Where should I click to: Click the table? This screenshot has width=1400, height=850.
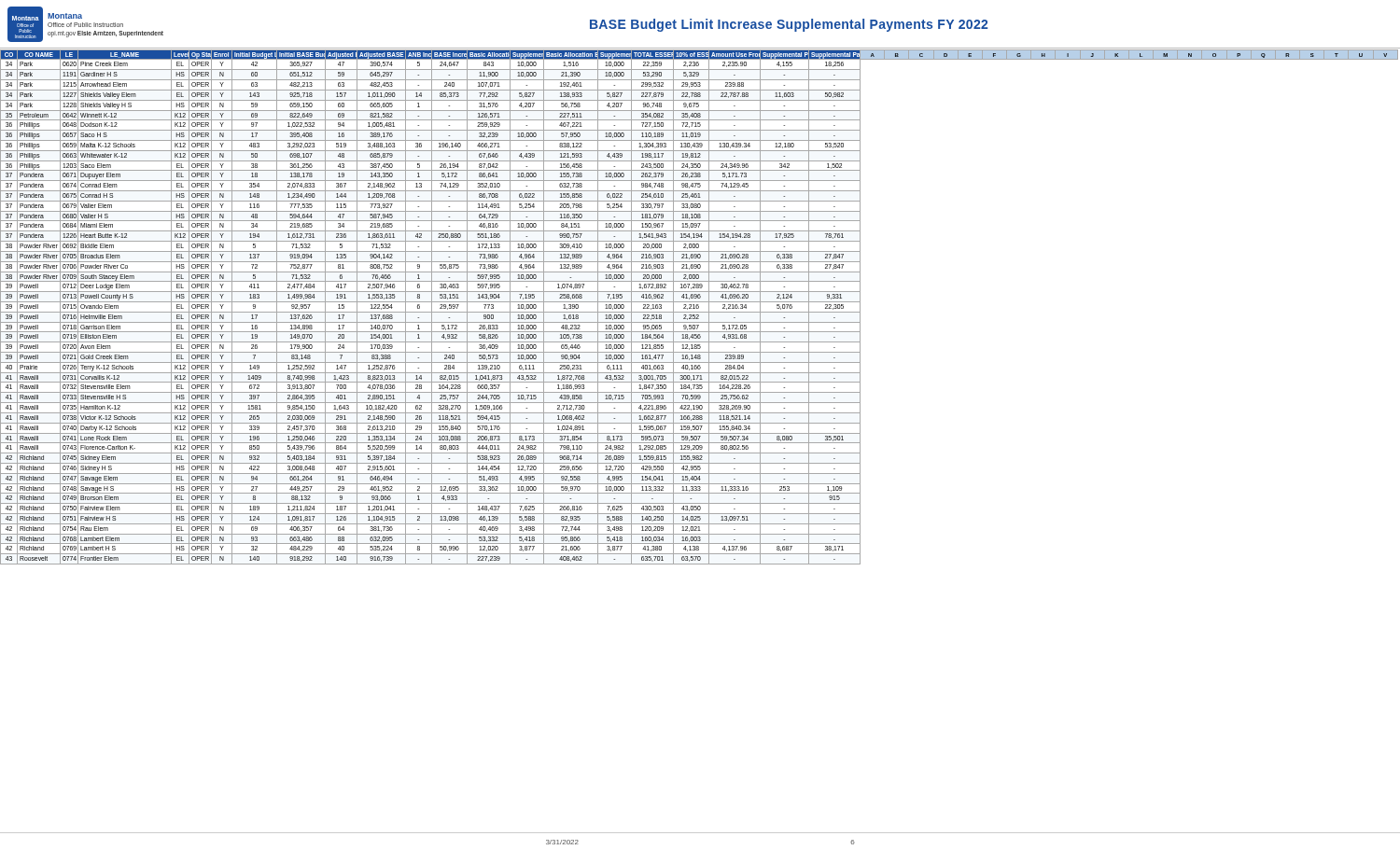[700, 442]
